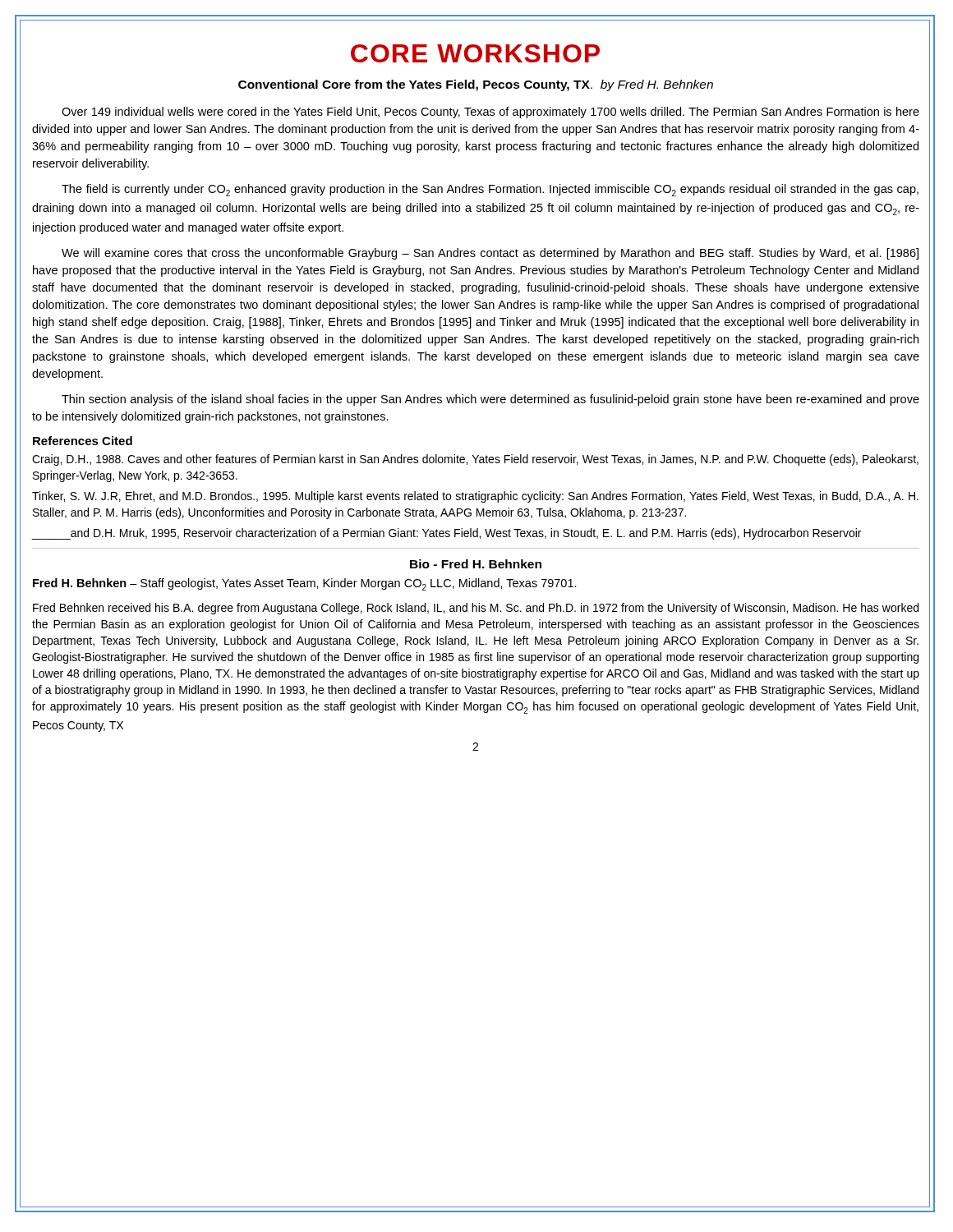953x1232 pixels.
Task: Find the text block starting "Tinker, S. W."
Action: pos(476,504)
